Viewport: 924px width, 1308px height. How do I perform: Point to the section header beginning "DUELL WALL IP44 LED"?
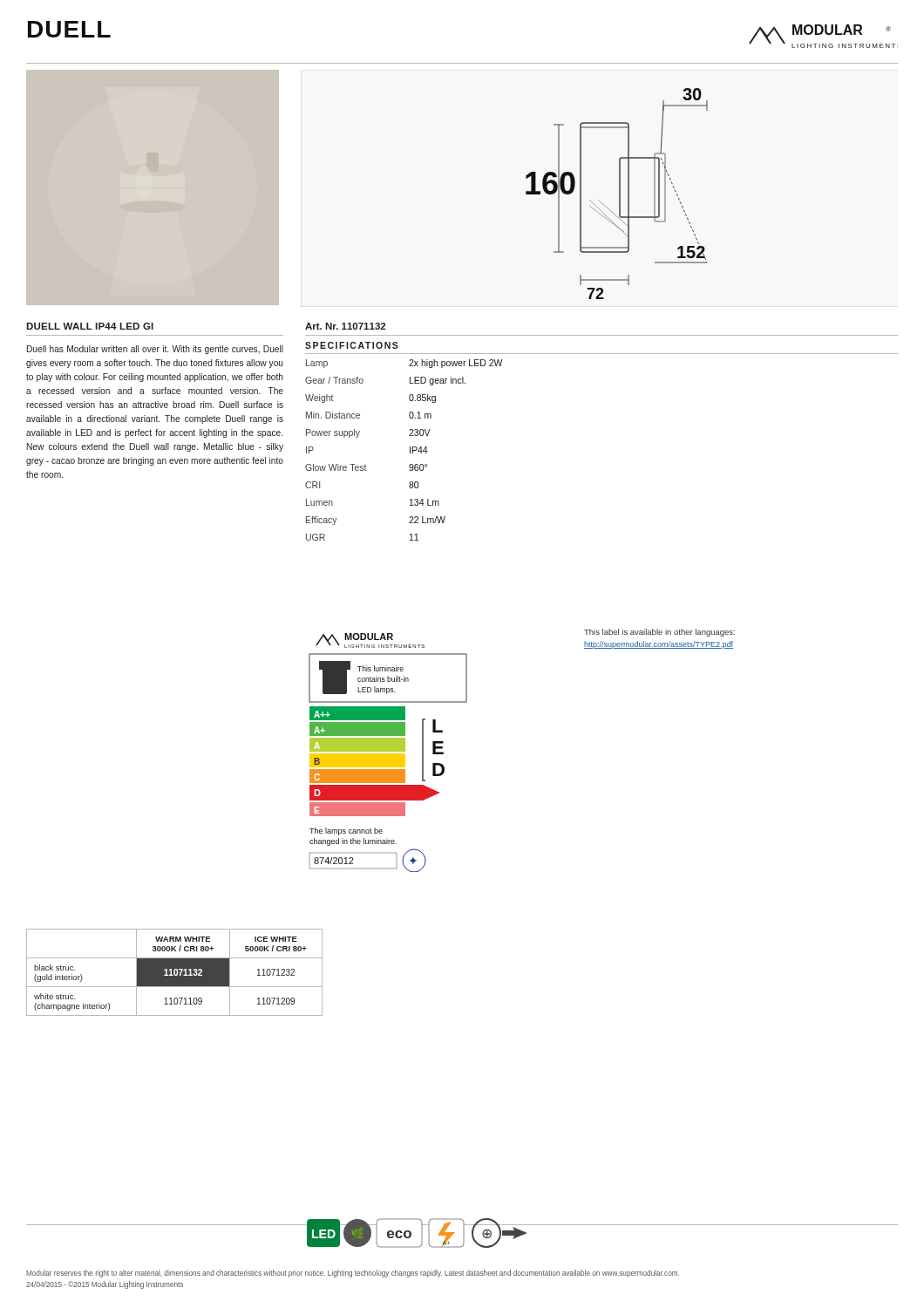pyautogui.click(x=90, y=326)
